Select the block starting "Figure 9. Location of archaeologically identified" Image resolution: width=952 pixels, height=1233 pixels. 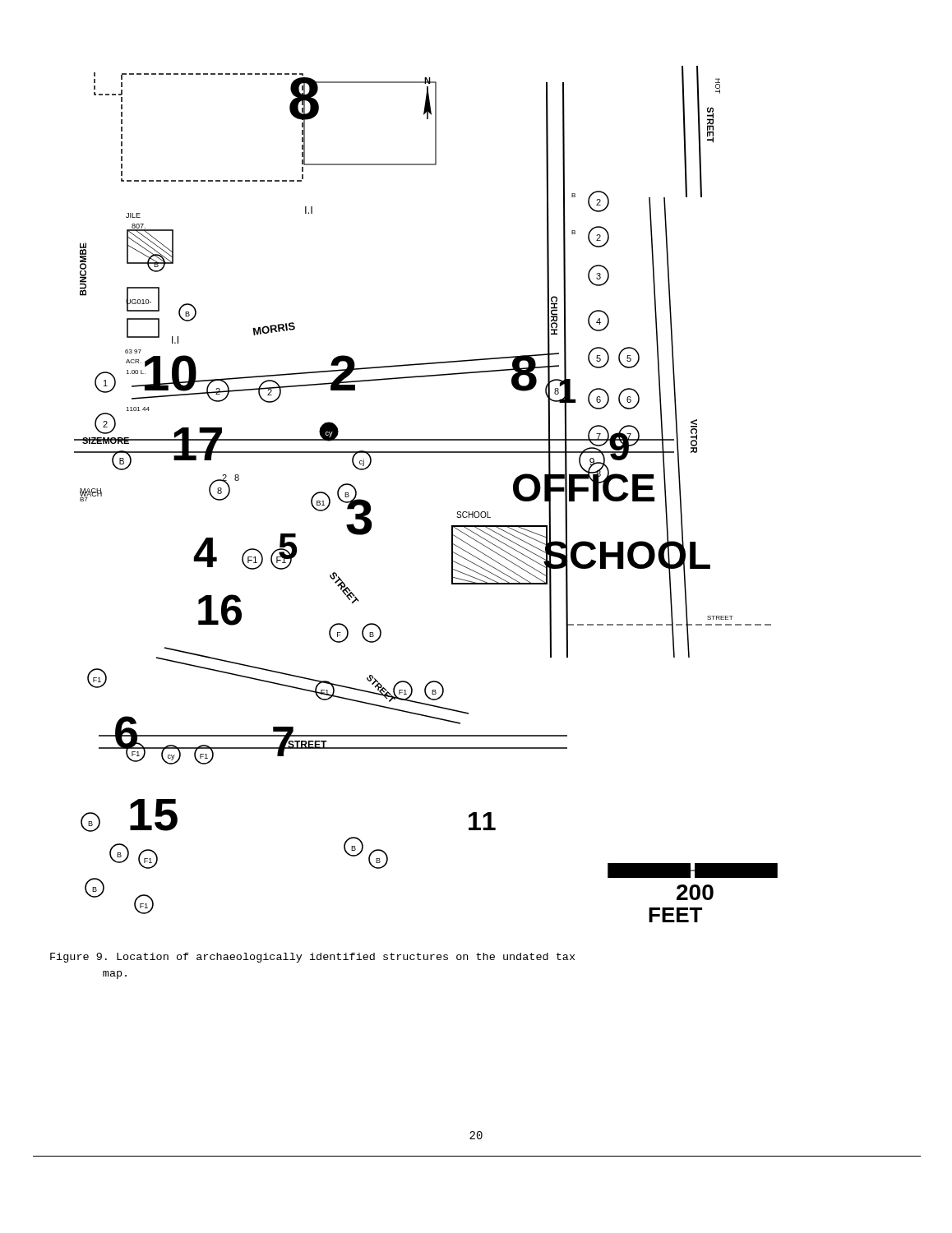point(312,966)
